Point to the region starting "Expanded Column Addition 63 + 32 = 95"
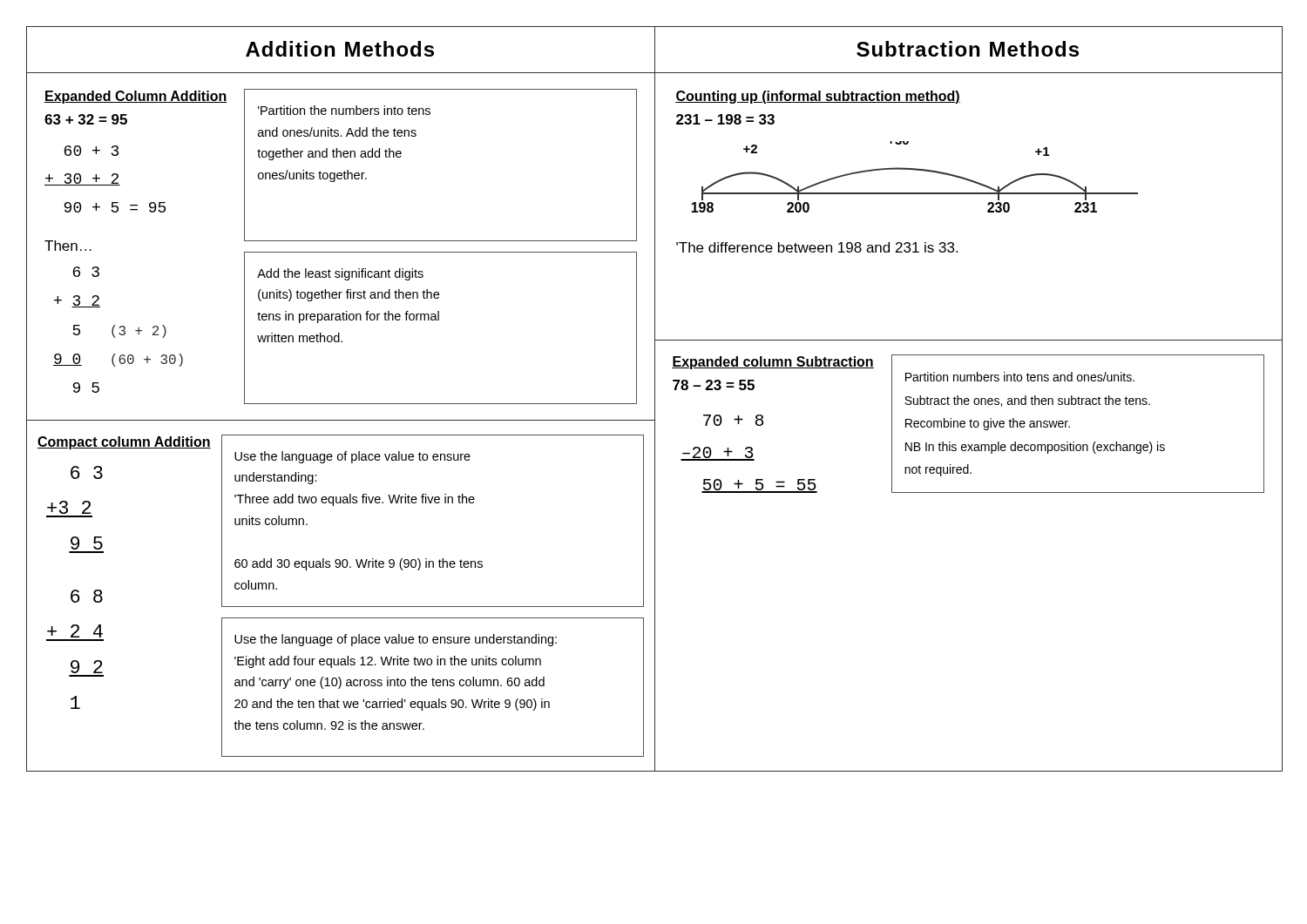1307x924 pixels. point(136,97)
